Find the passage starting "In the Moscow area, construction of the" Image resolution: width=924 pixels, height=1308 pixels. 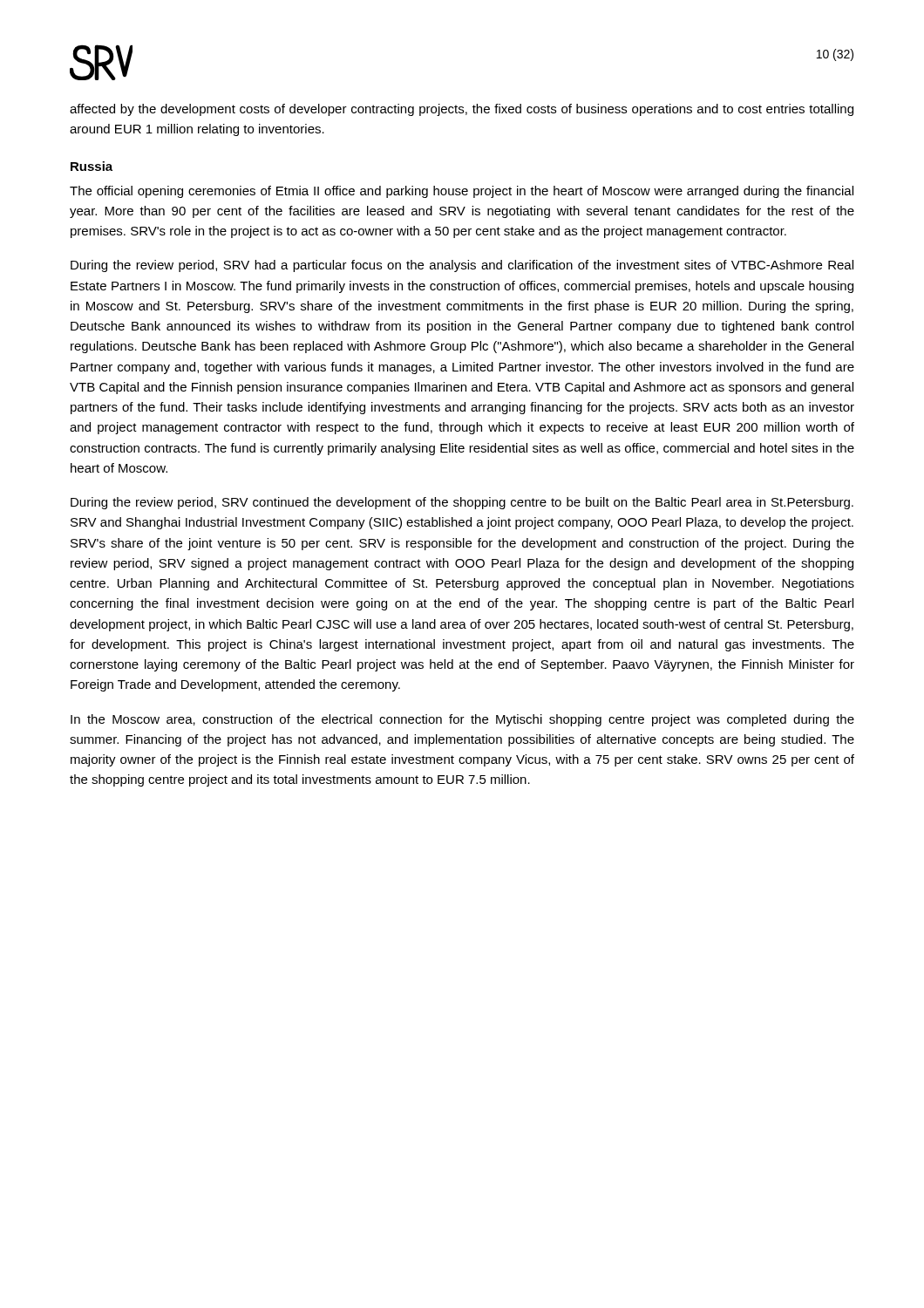point(462,749)
